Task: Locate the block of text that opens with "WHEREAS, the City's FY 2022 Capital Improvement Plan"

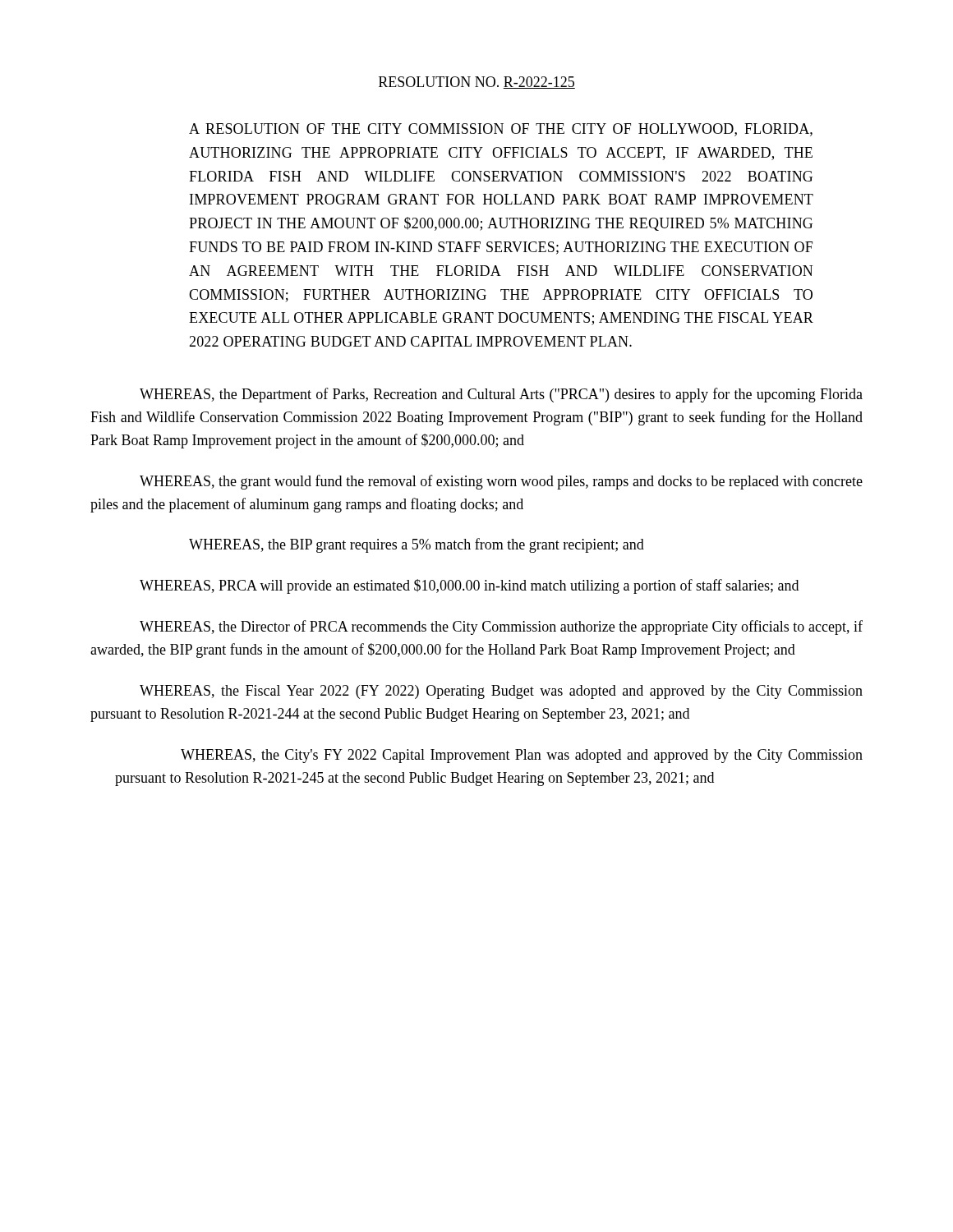Action: point(489,766)
